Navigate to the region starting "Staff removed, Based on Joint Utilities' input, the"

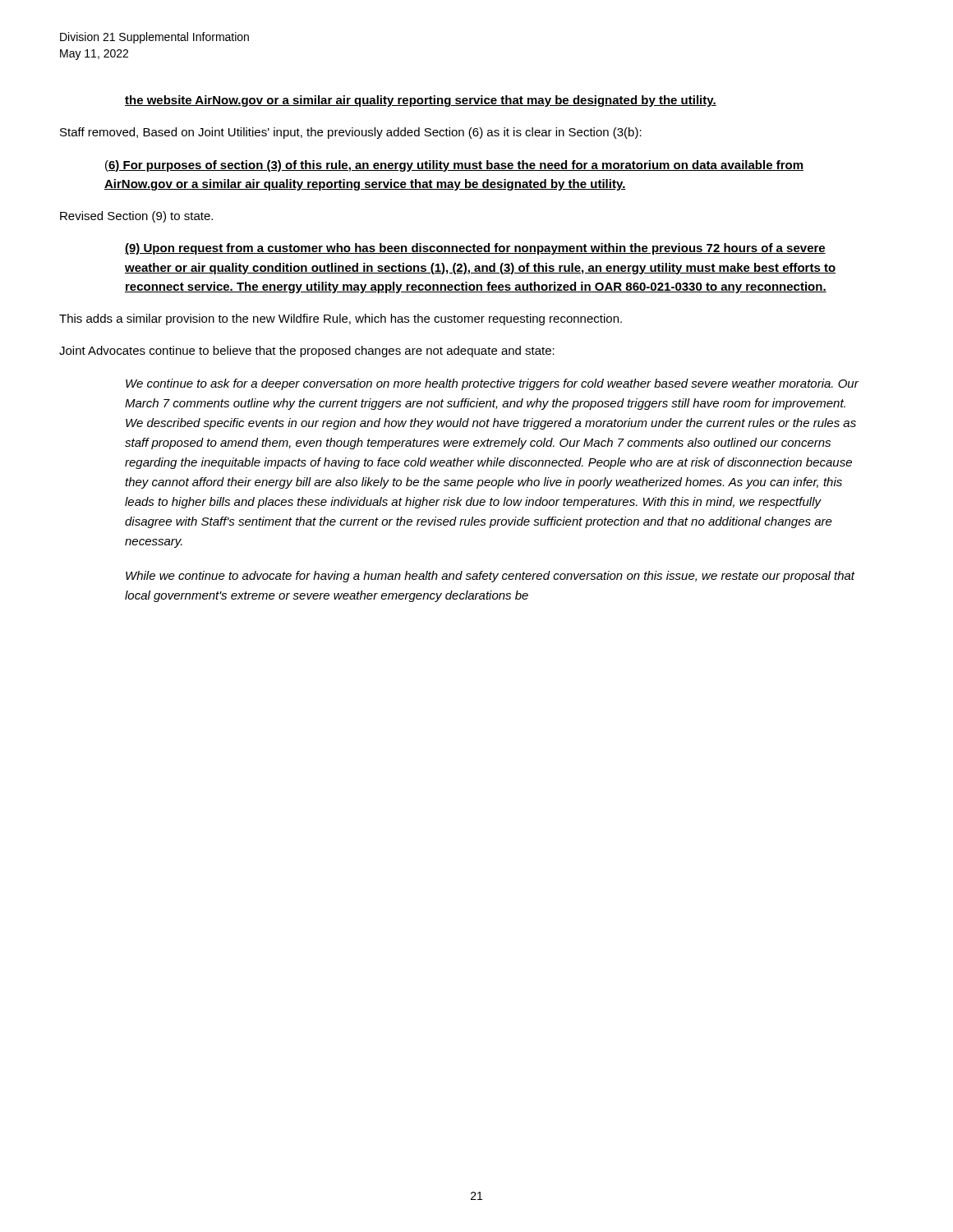(351, 132)
